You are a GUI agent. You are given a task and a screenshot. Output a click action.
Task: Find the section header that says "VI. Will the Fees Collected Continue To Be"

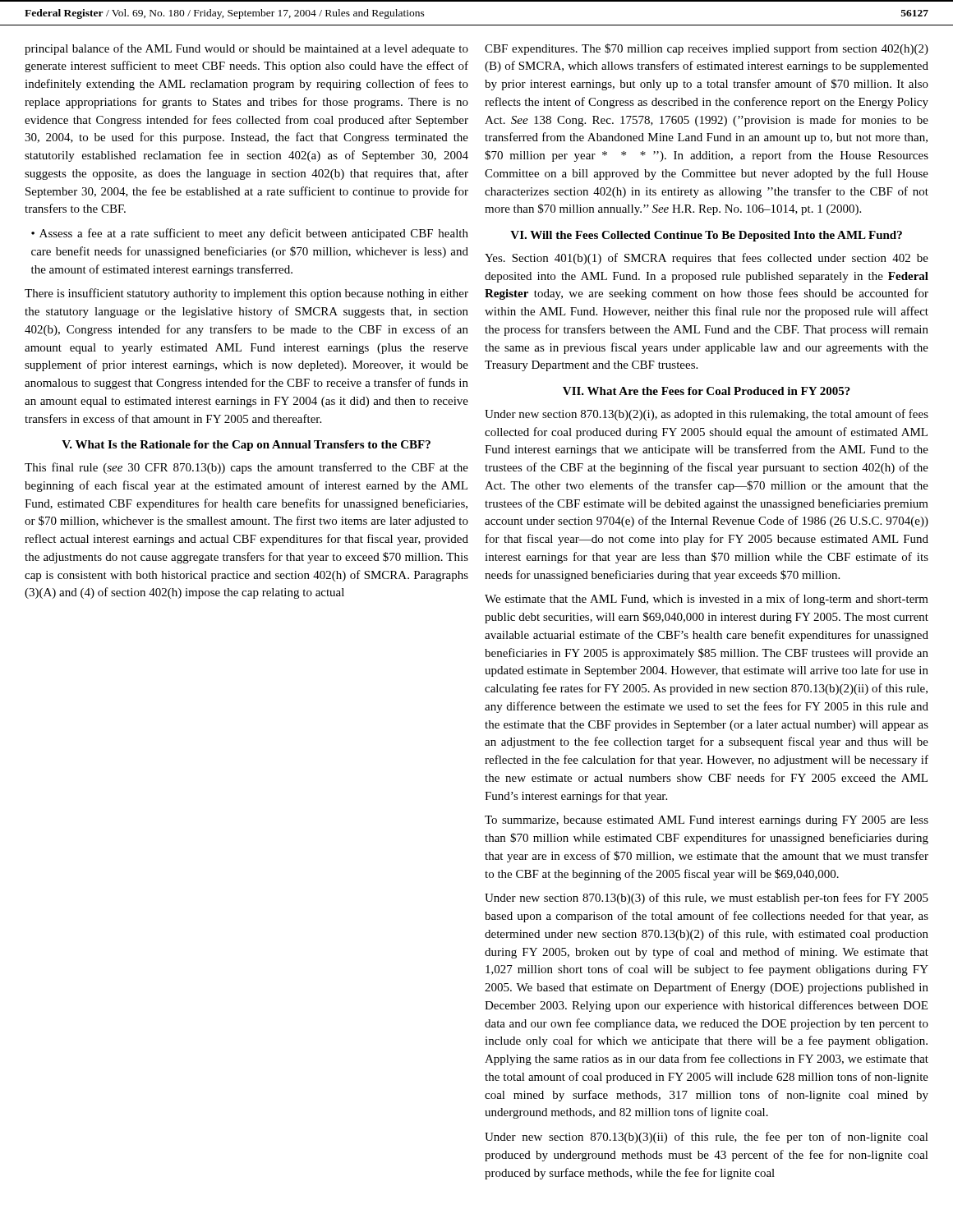point(707,236)
